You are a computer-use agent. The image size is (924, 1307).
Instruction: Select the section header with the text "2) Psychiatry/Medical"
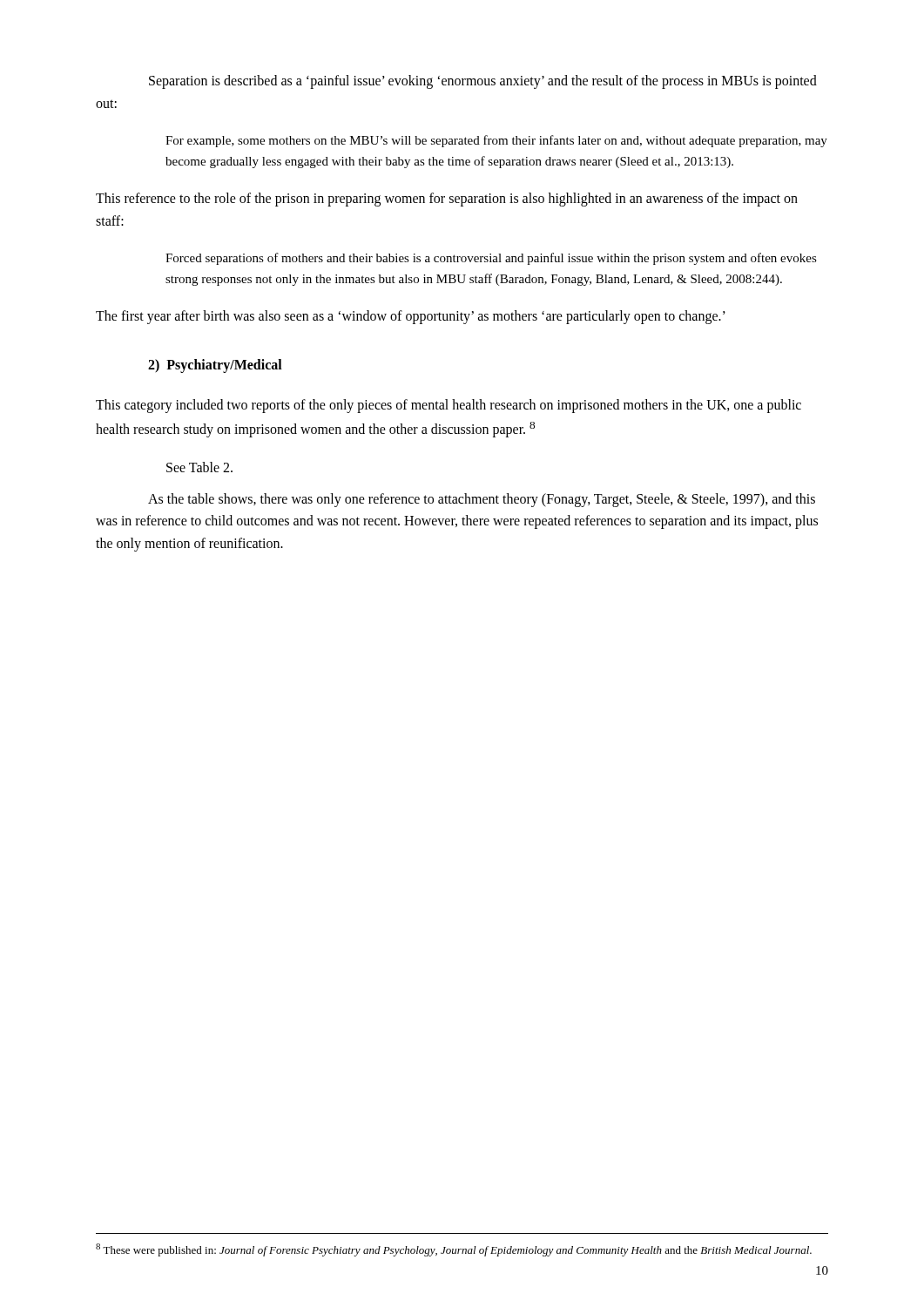[215, 365]
